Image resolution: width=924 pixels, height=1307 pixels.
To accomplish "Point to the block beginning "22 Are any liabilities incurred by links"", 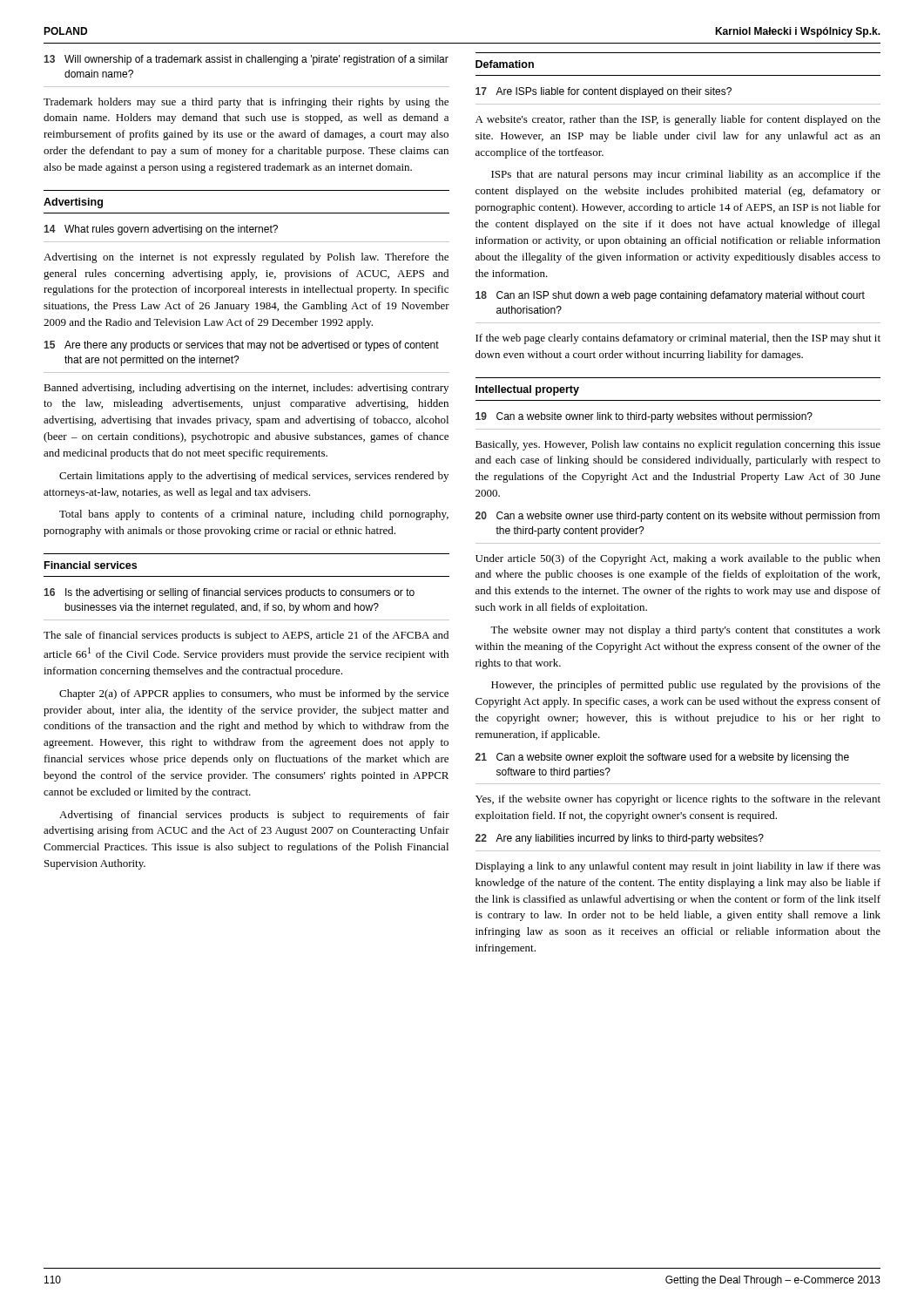I will (x=619, y=839).
